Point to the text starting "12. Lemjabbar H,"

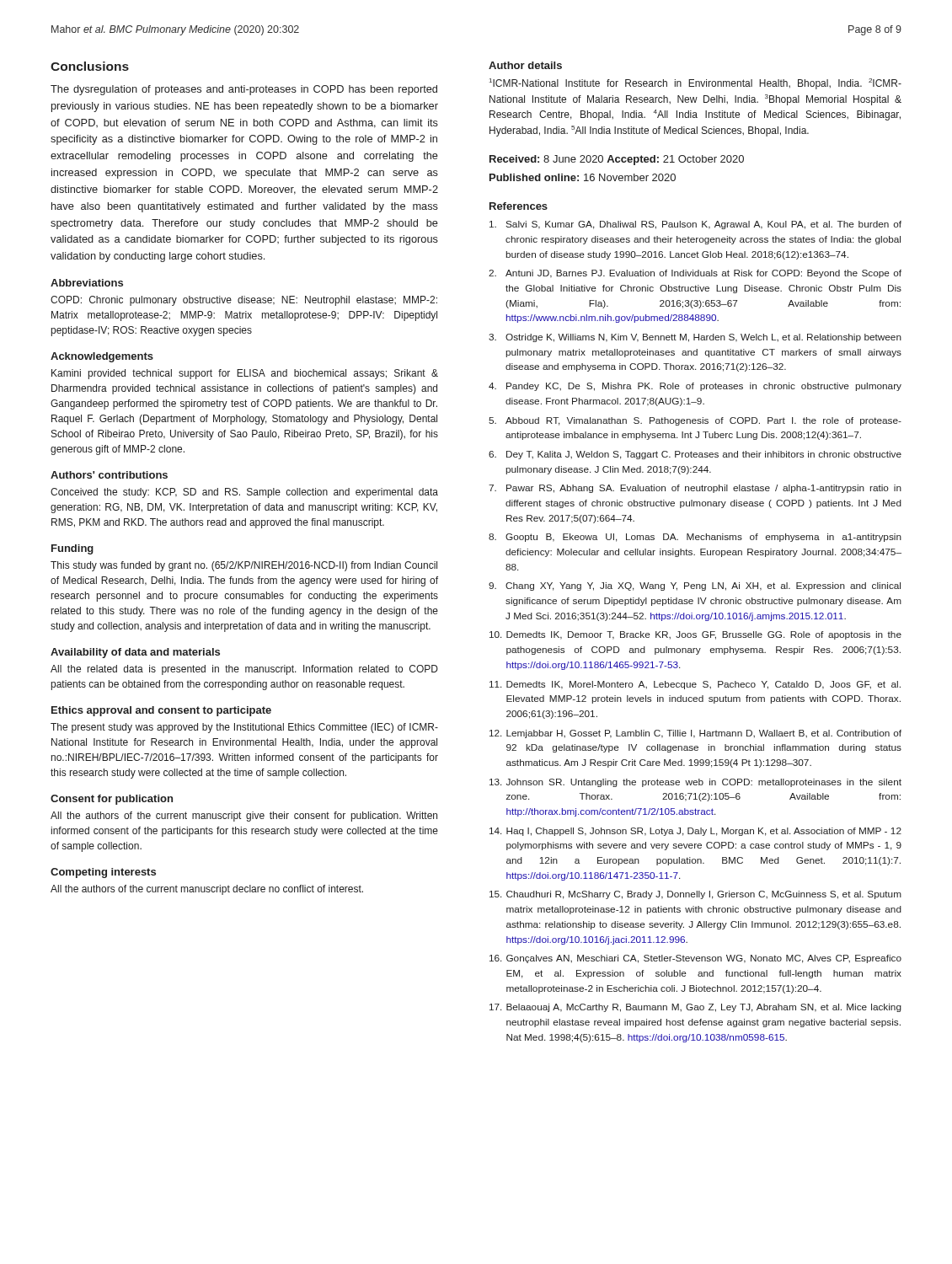695,748
